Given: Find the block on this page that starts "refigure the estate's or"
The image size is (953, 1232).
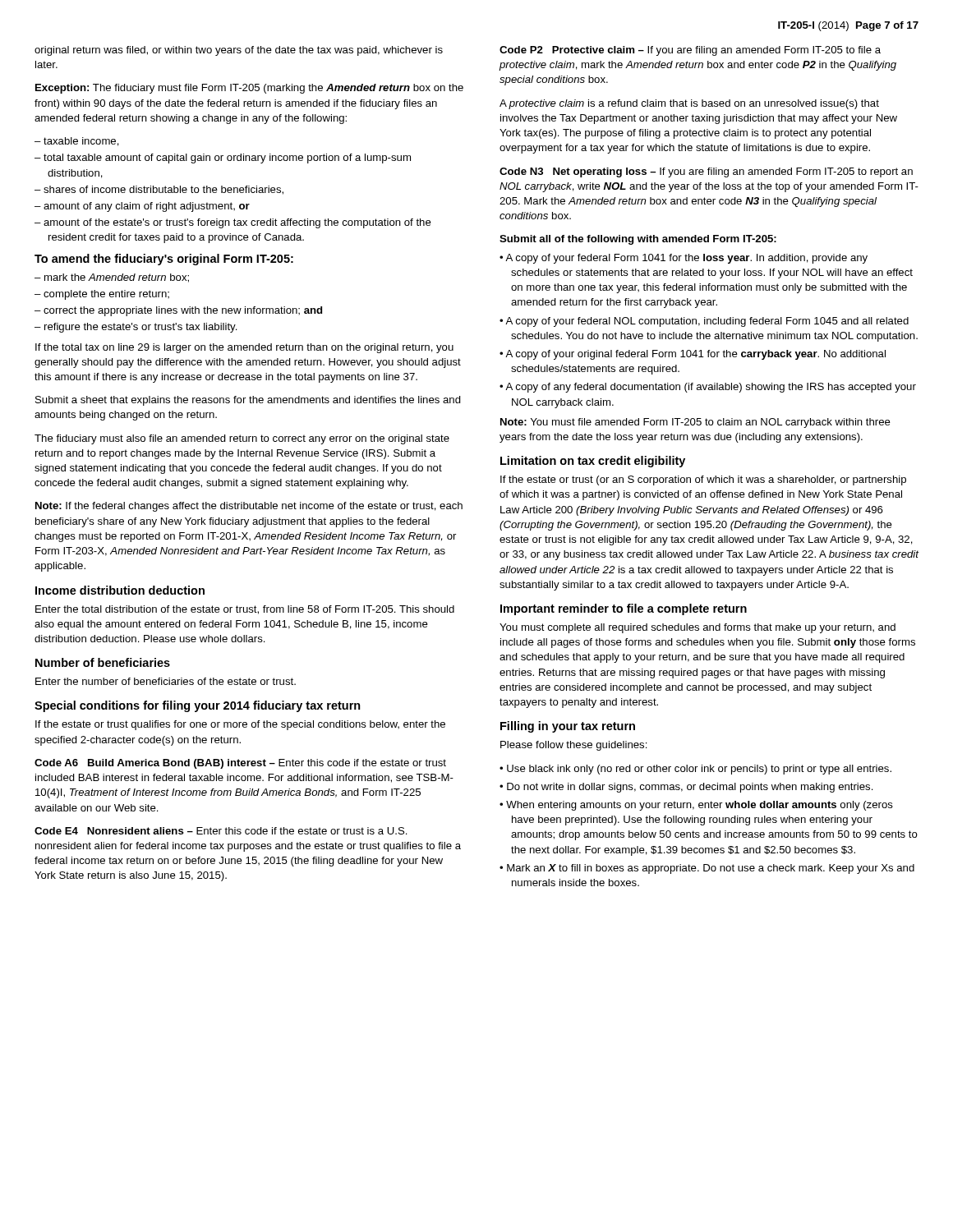Looking at the screenshot, I should coord(141,327).
